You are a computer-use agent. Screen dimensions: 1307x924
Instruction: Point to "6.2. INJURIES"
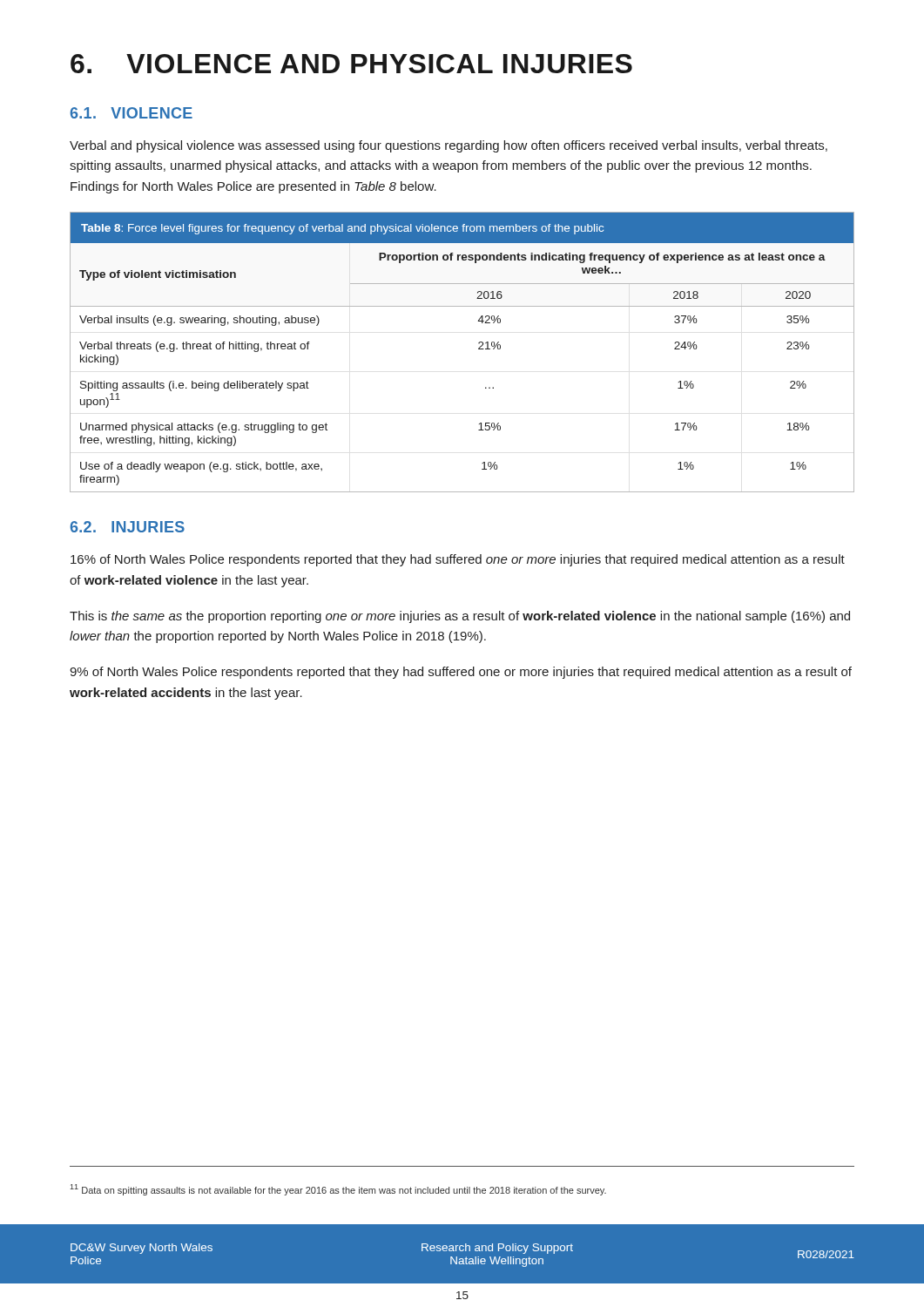127,527
